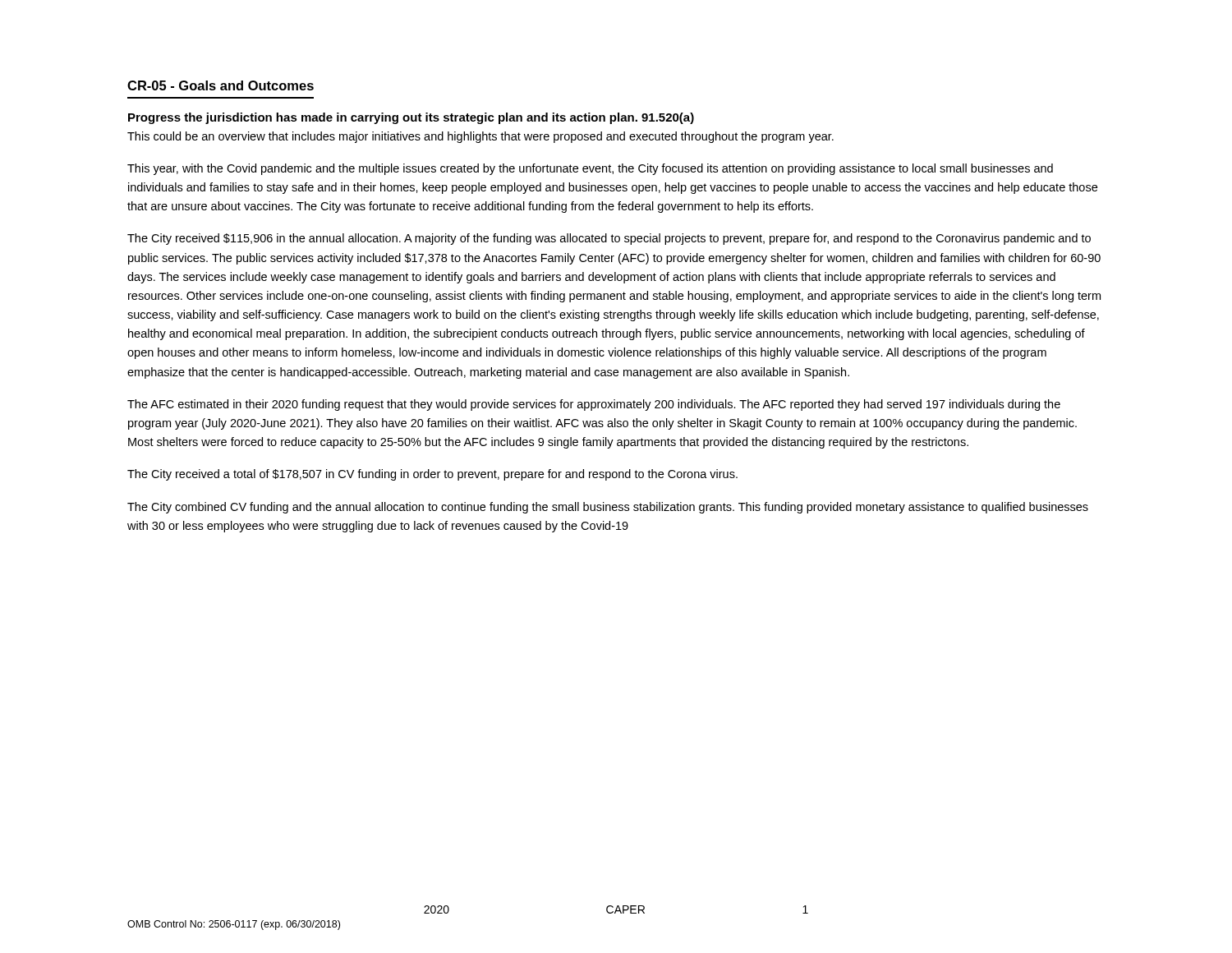Locate the block of text that opens with "The AFC estimated in their 2020 funding"
This screenshot has width=1232, height=953.
[x=616, y=424]
